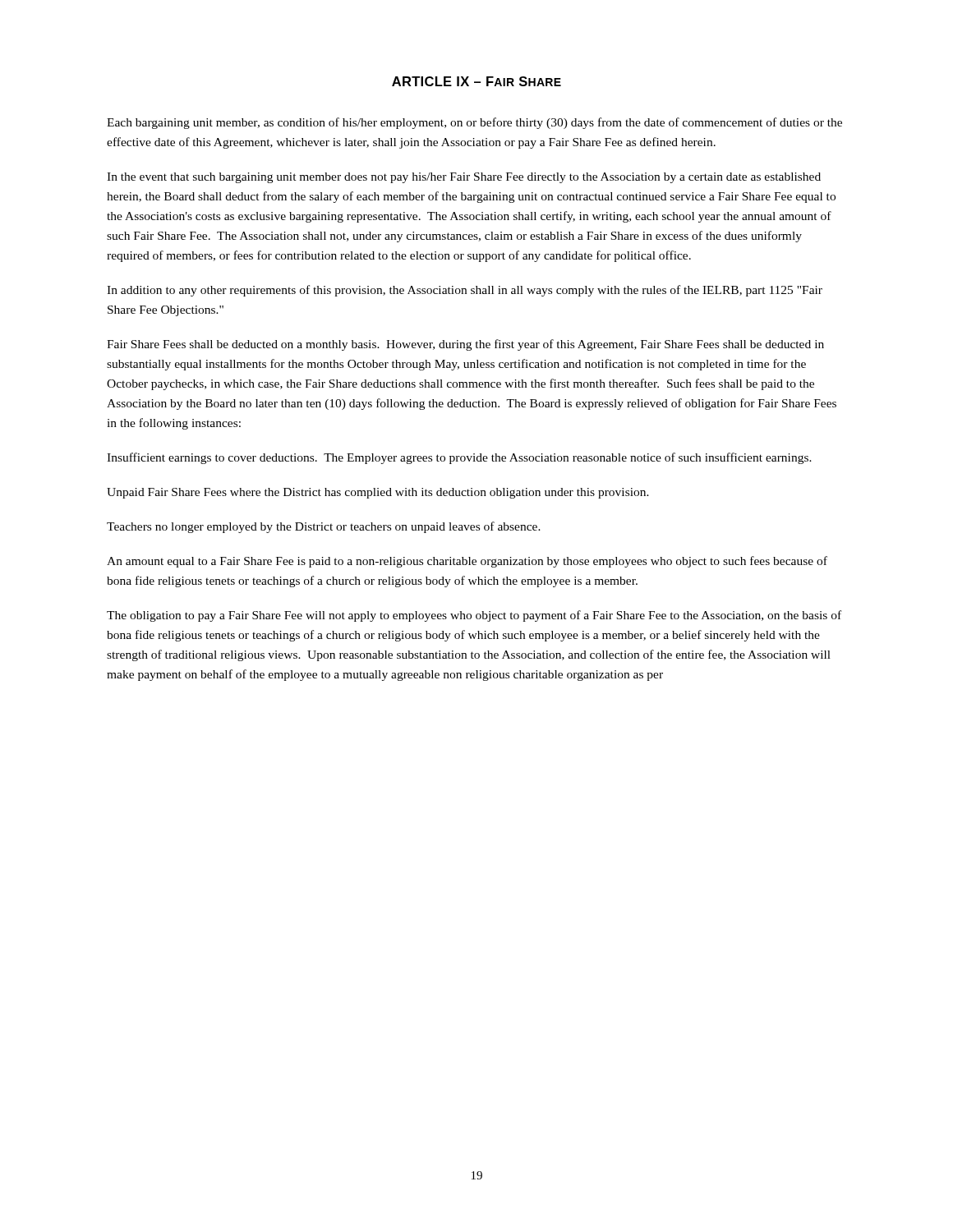Locate the text block containing "In addition to"

pyautogui.click(x=465, y=299)
